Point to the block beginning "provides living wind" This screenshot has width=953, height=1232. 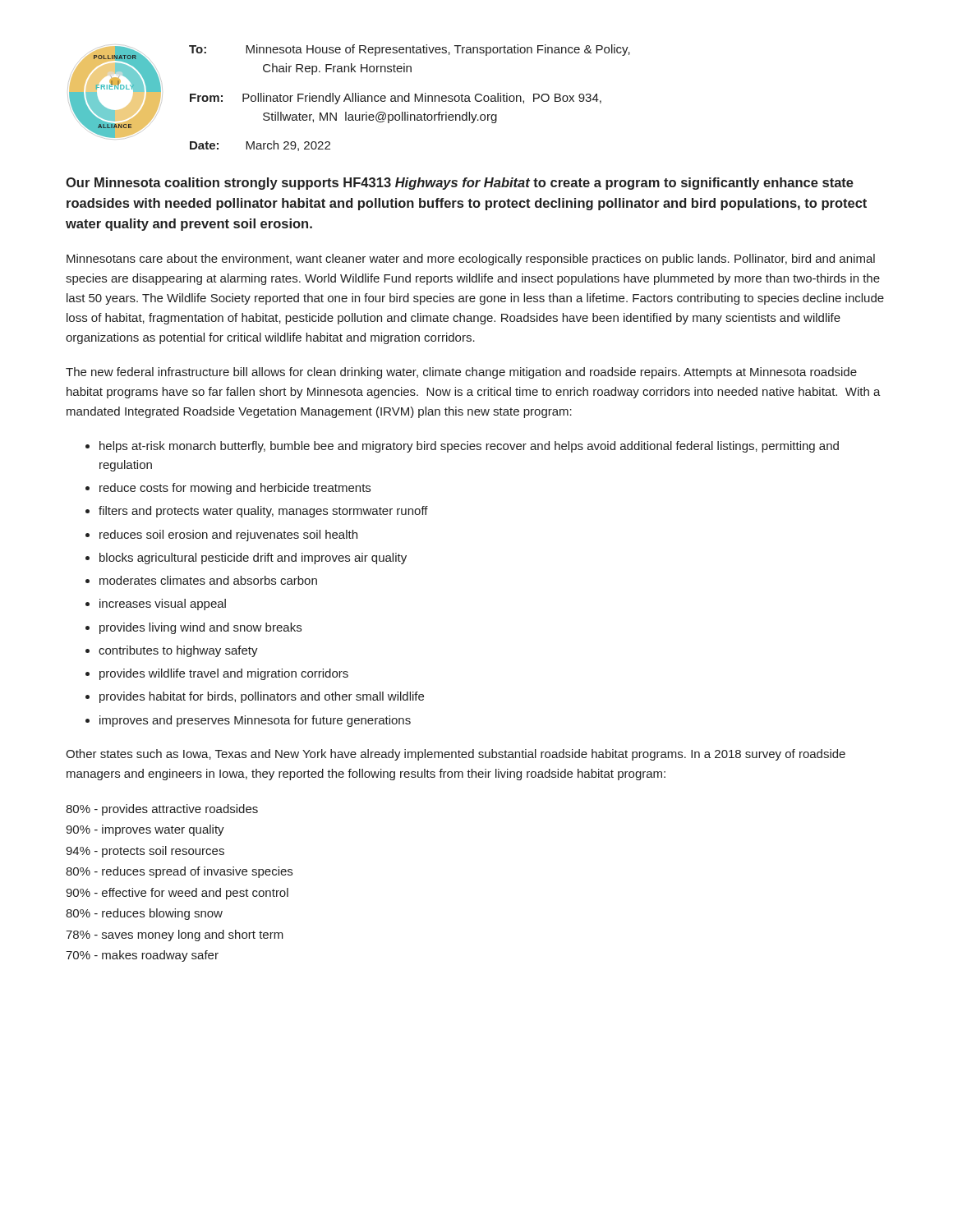click(200, 627)
